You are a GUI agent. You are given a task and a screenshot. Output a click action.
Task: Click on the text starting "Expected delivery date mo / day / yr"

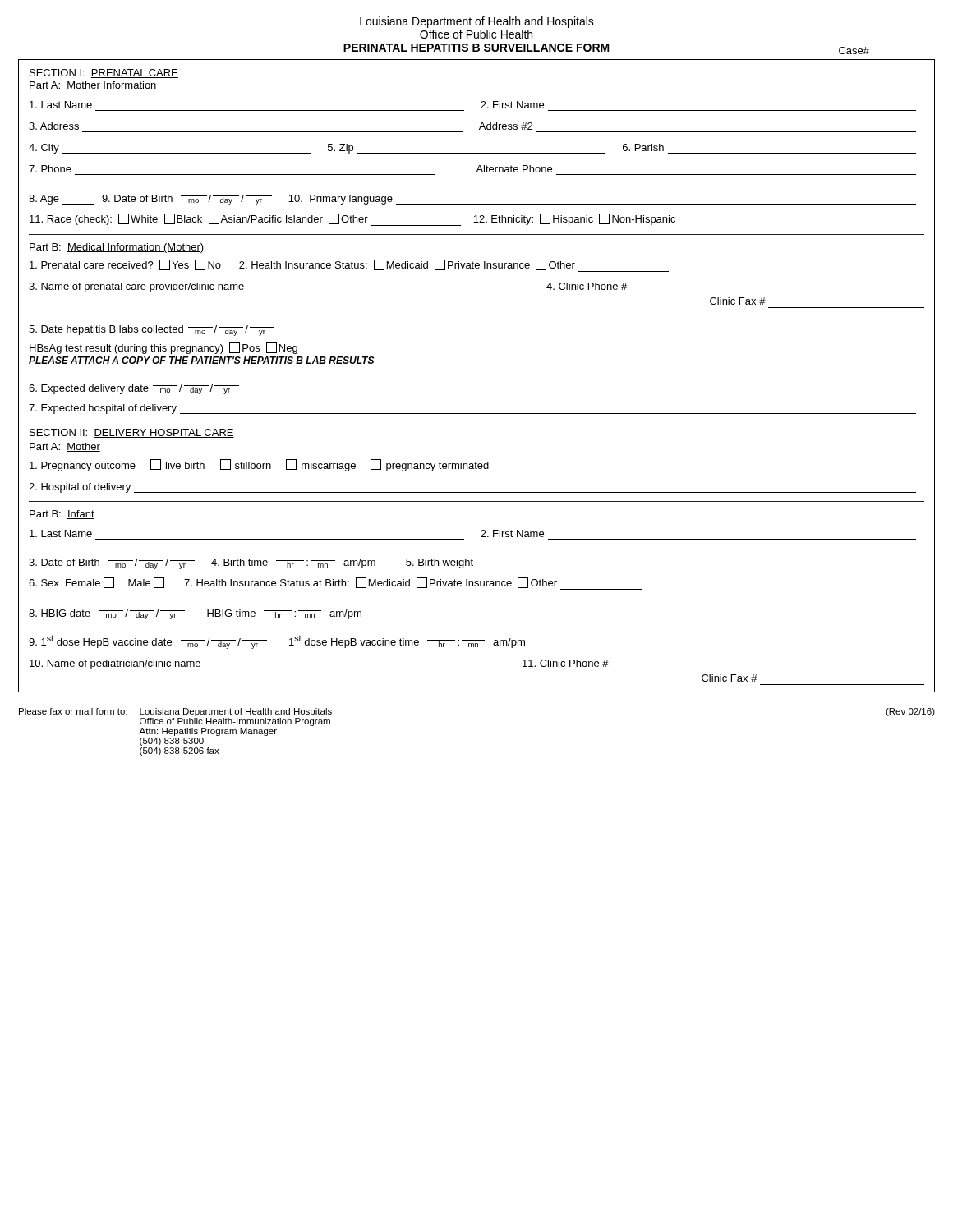coord(134,383)
